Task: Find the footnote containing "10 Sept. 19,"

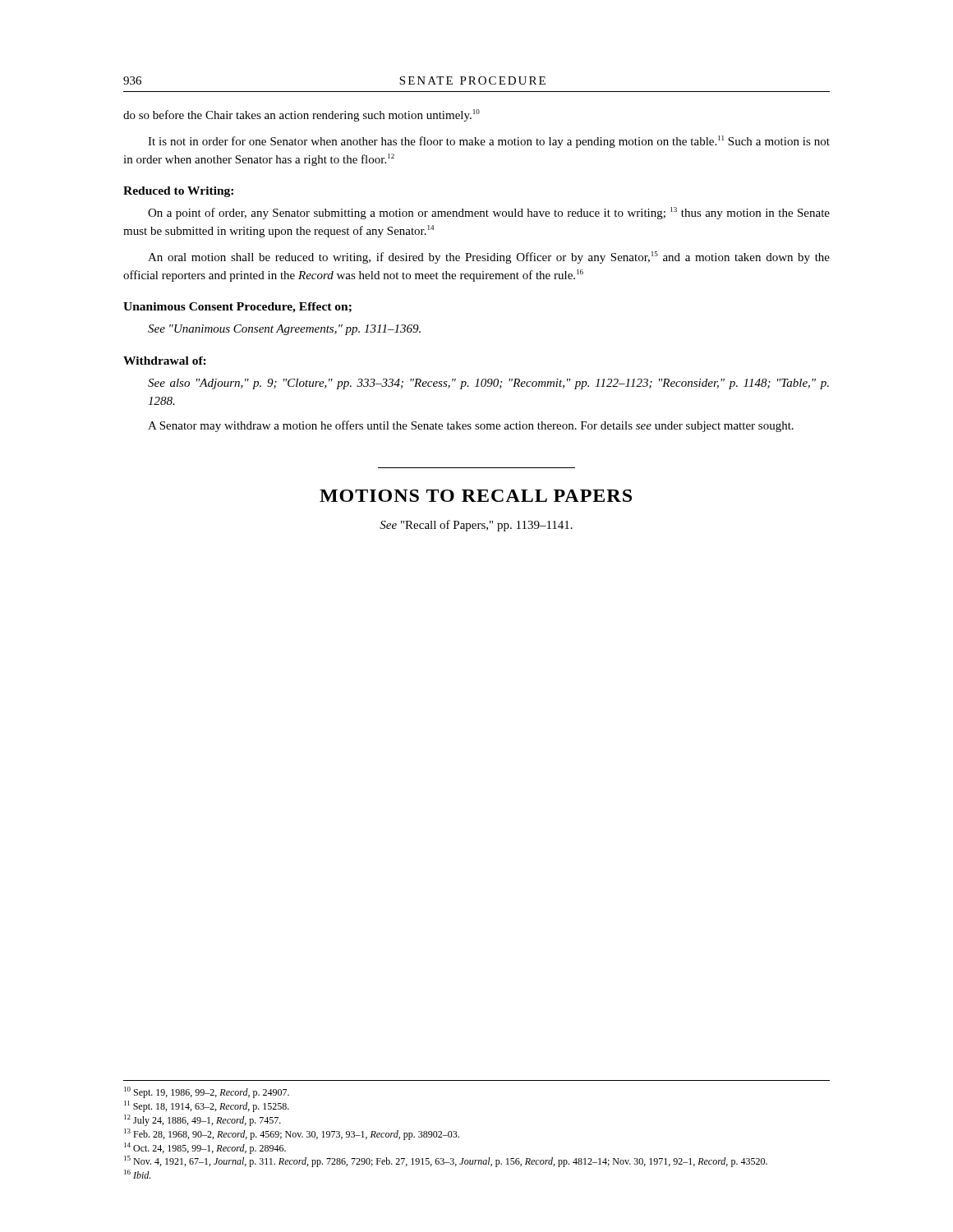Action: [x=207, y=1092]
